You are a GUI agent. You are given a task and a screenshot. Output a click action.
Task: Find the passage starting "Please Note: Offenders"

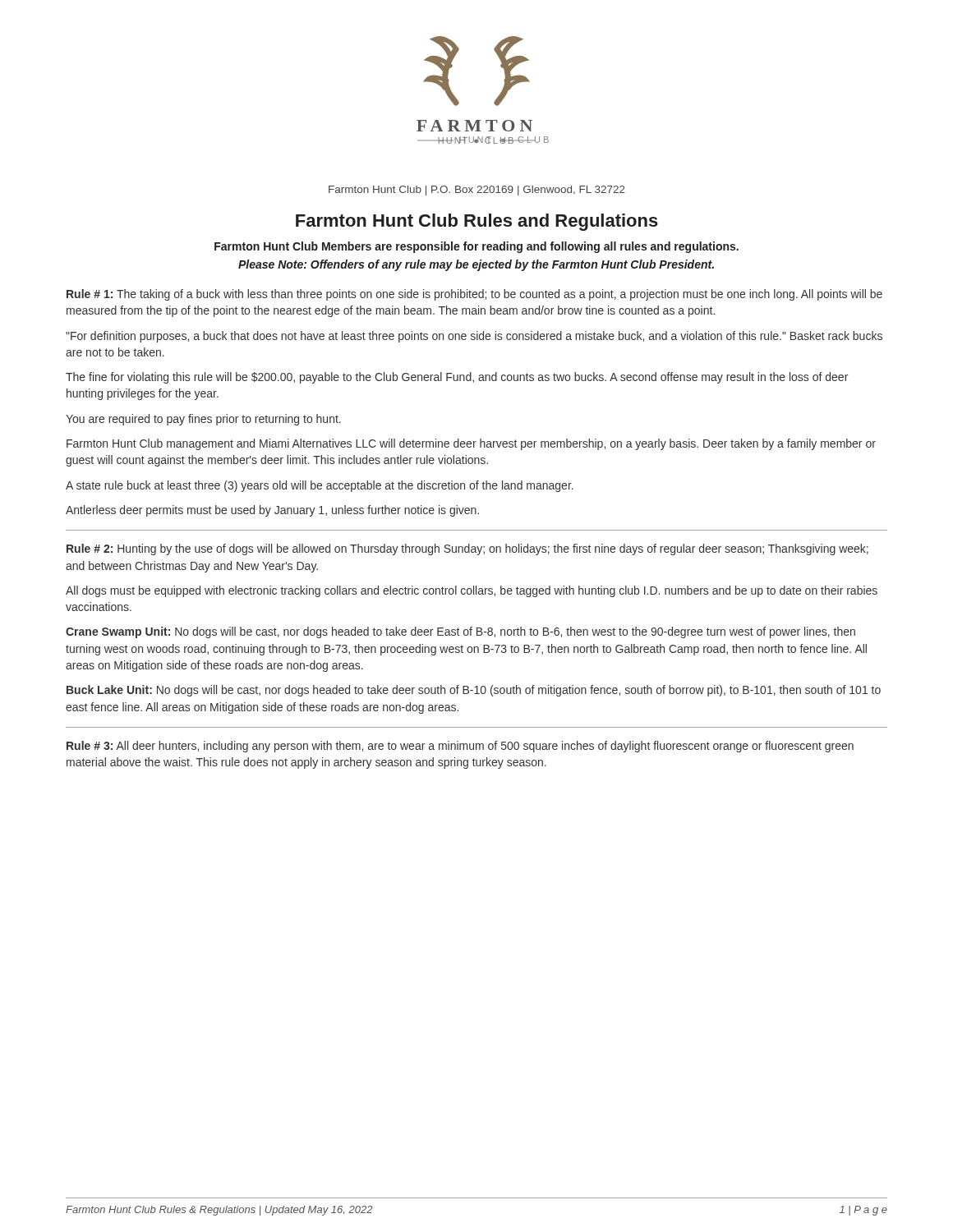point(476,264)
